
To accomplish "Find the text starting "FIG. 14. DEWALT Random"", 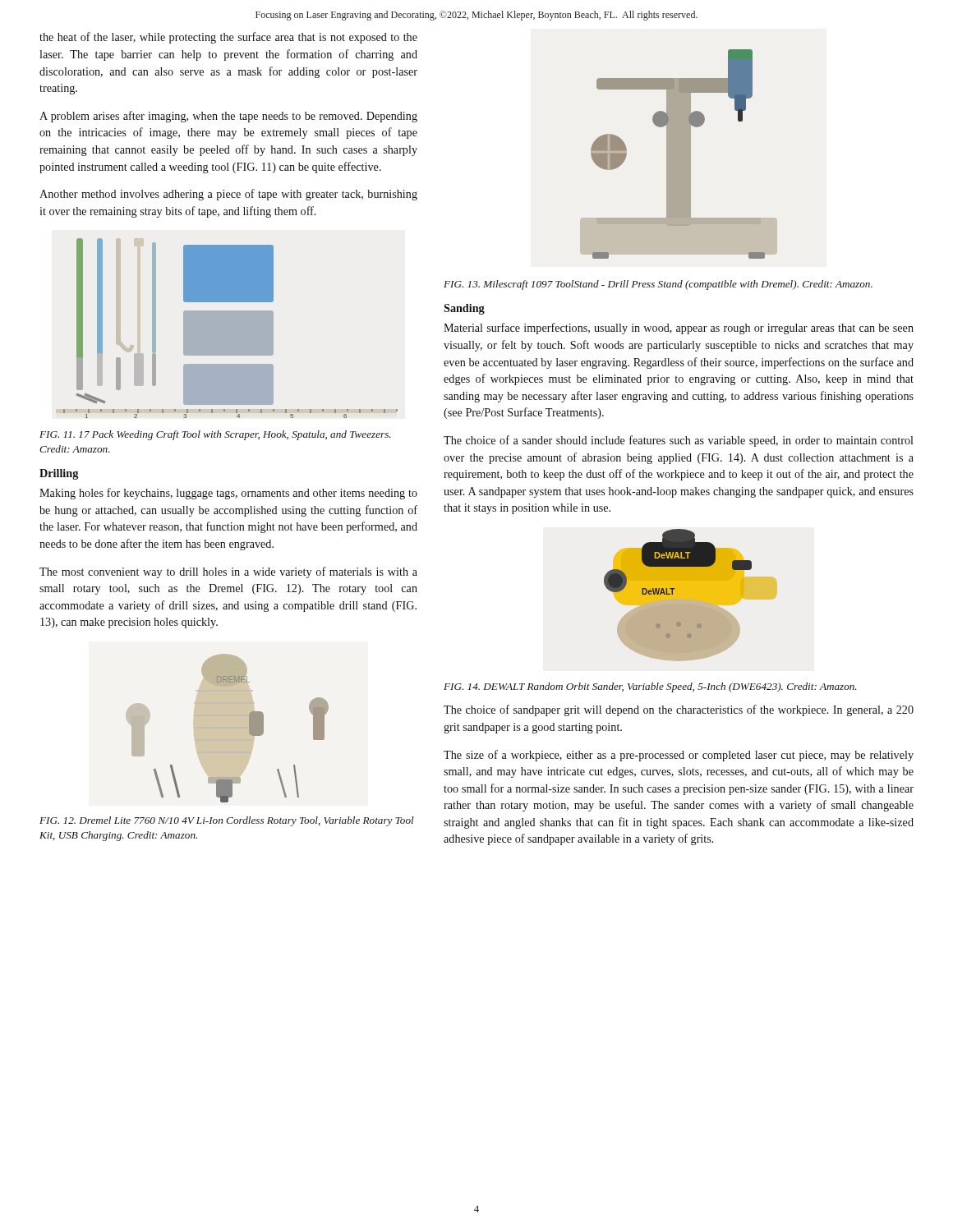I will pyautogui.click(x=651, y=686).
